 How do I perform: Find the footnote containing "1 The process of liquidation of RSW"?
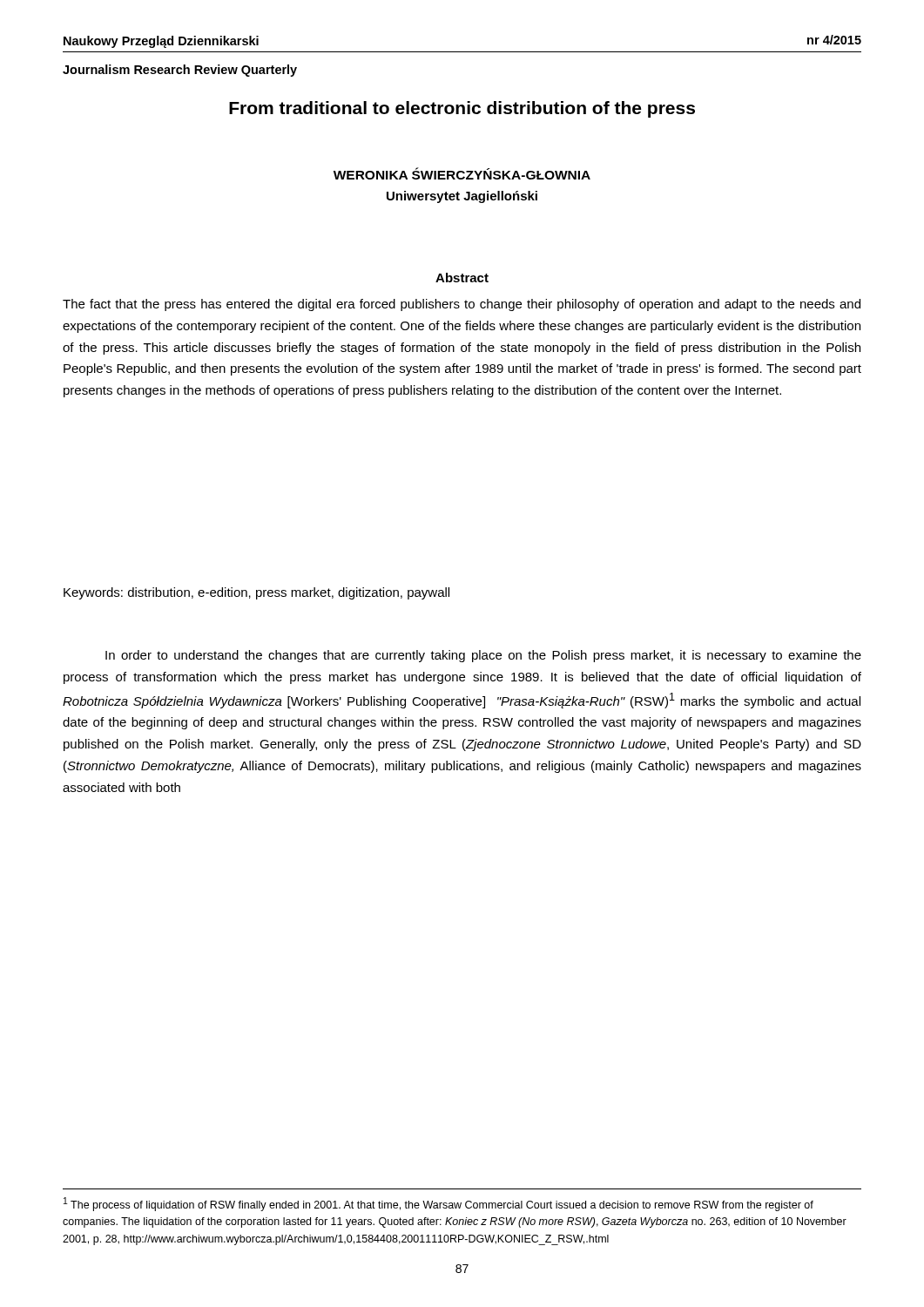pos(454,1220)
